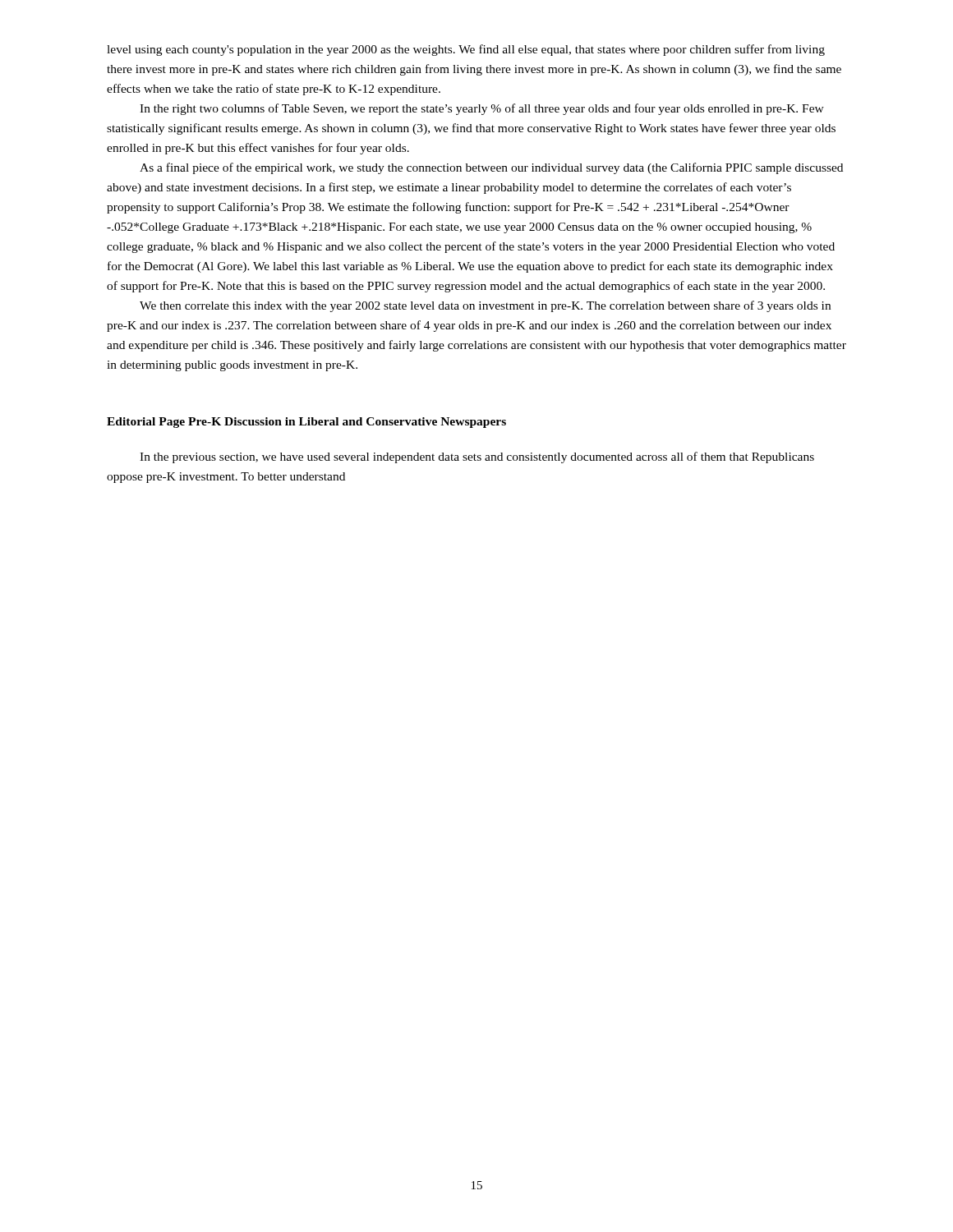Find the text block that reads "level using each county's population in the year"
Image resolution: width=953 pixels, height=1232 pixels.
[476, 207]
